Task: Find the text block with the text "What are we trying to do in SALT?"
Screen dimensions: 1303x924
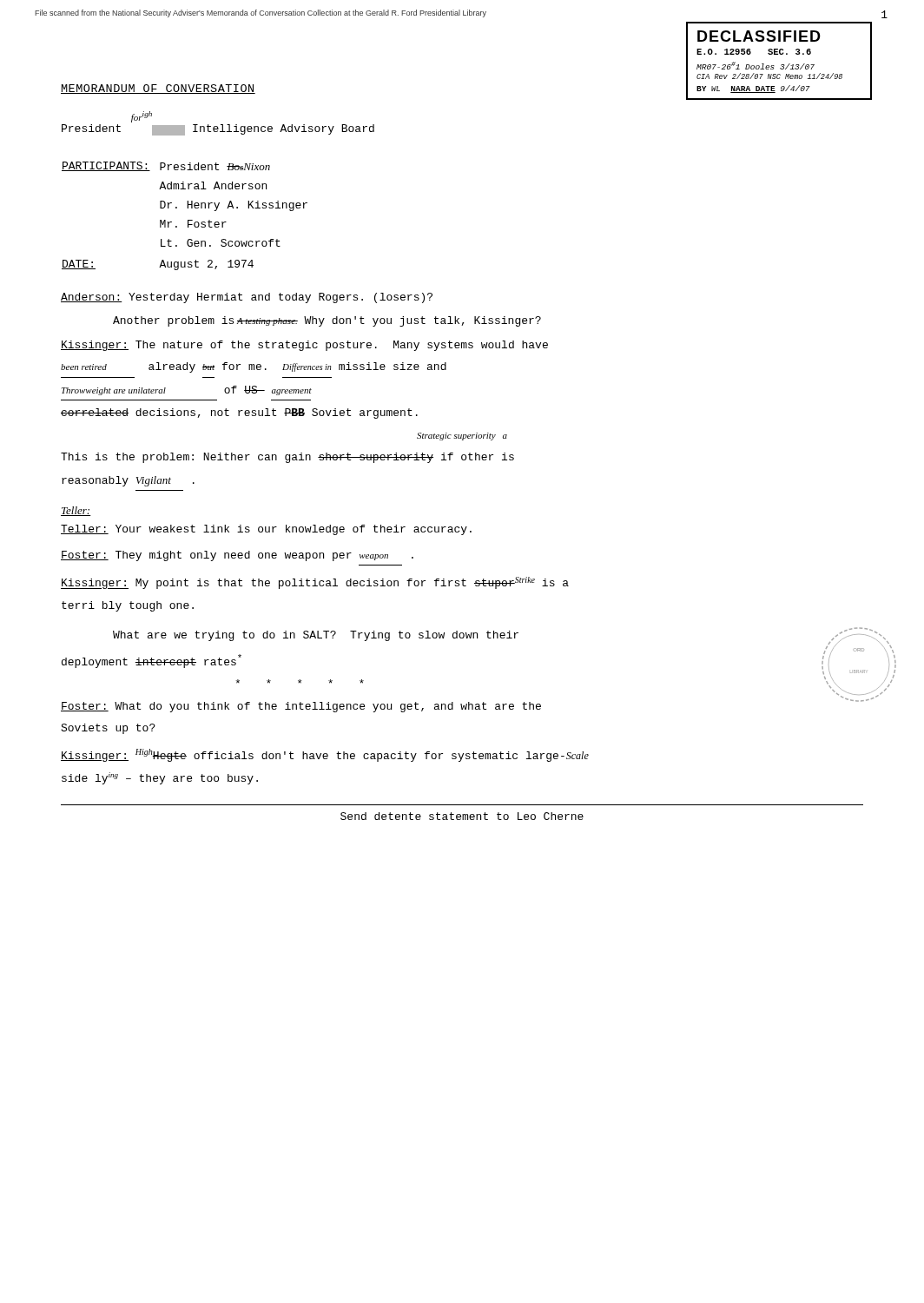Action: coord(316,635)
